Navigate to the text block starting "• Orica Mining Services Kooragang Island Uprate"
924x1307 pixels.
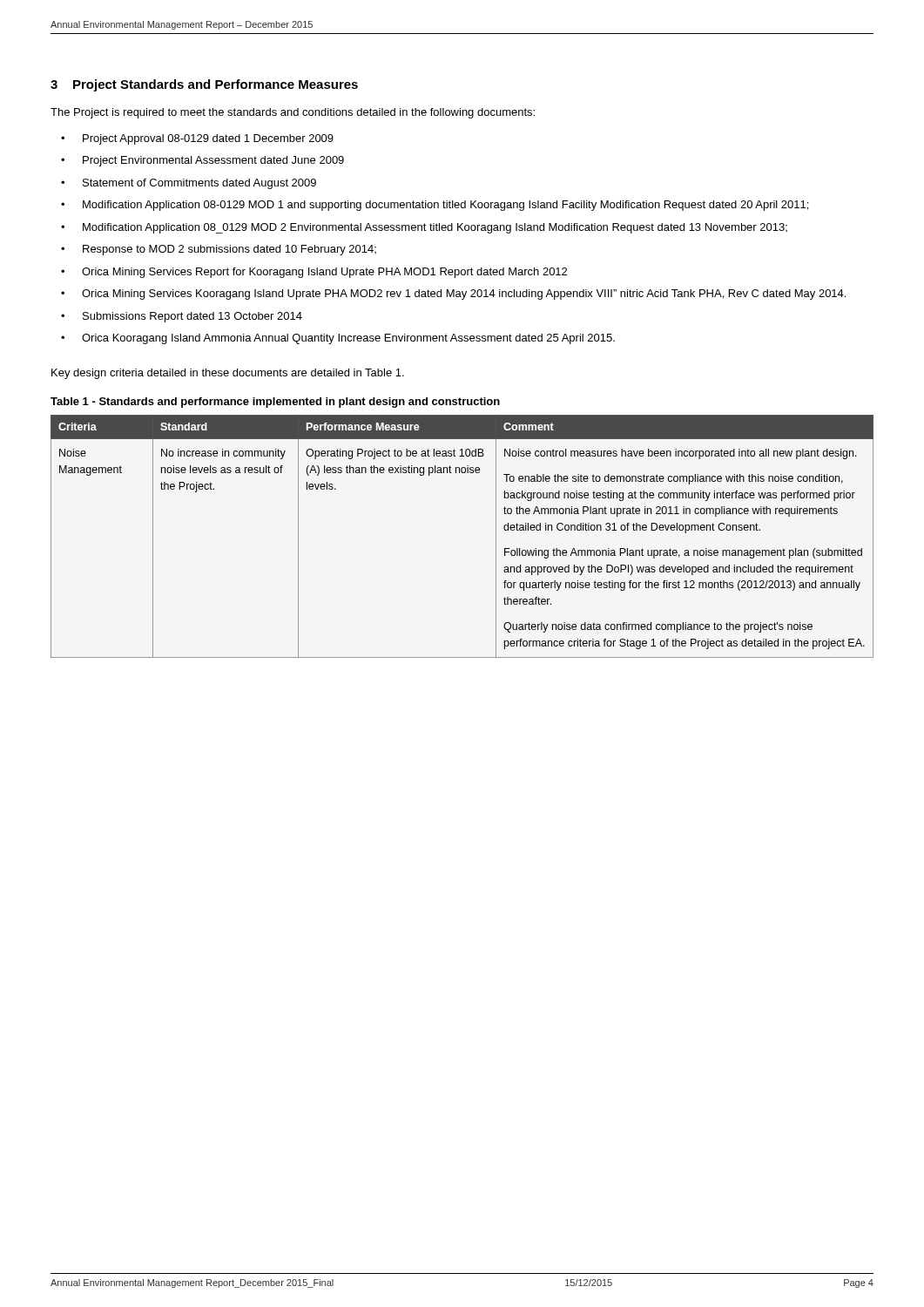454,293
